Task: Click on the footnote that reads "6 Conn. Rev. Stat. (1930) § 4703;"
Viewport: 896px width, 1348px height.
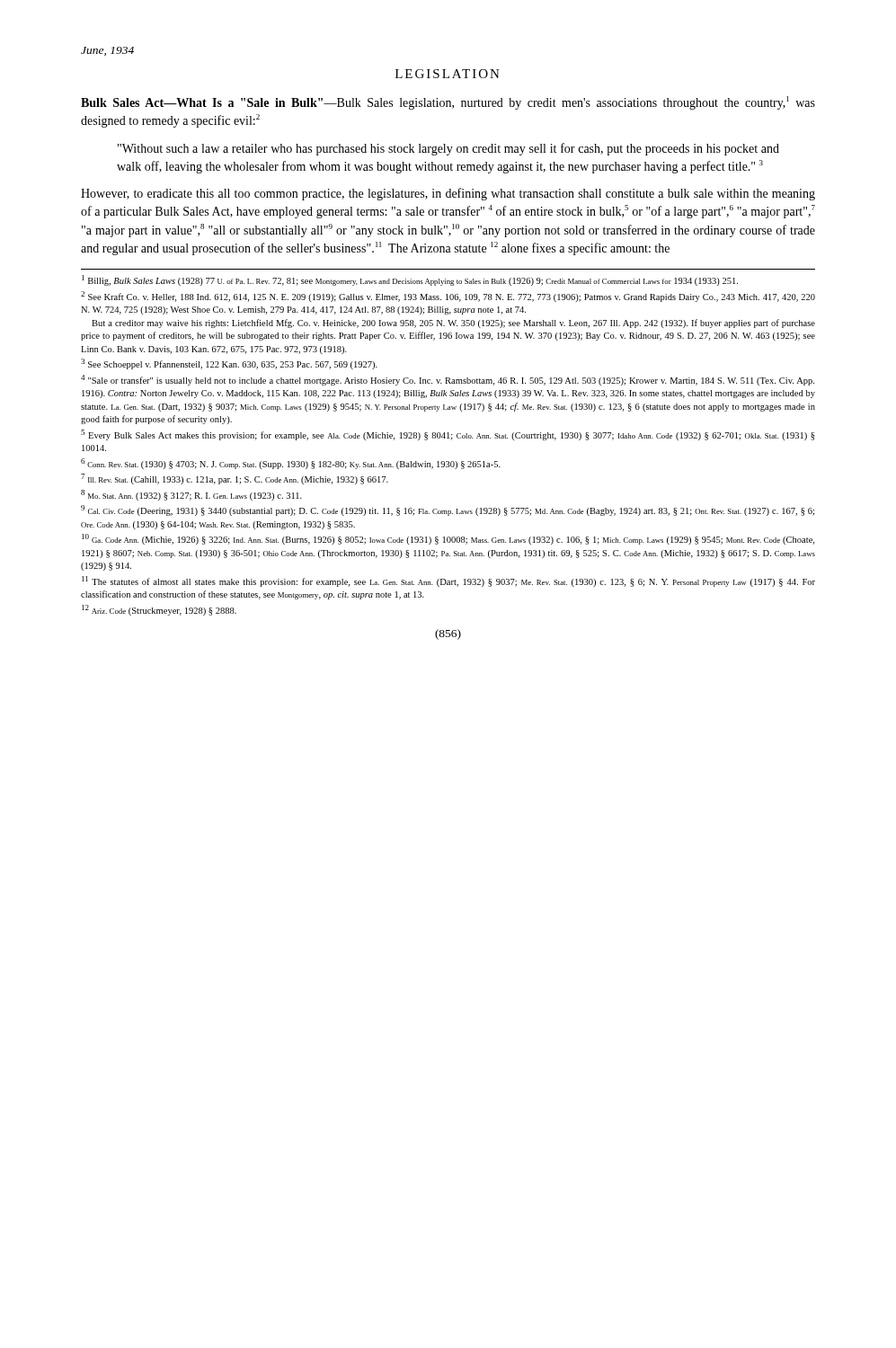Action: point(291,463)
